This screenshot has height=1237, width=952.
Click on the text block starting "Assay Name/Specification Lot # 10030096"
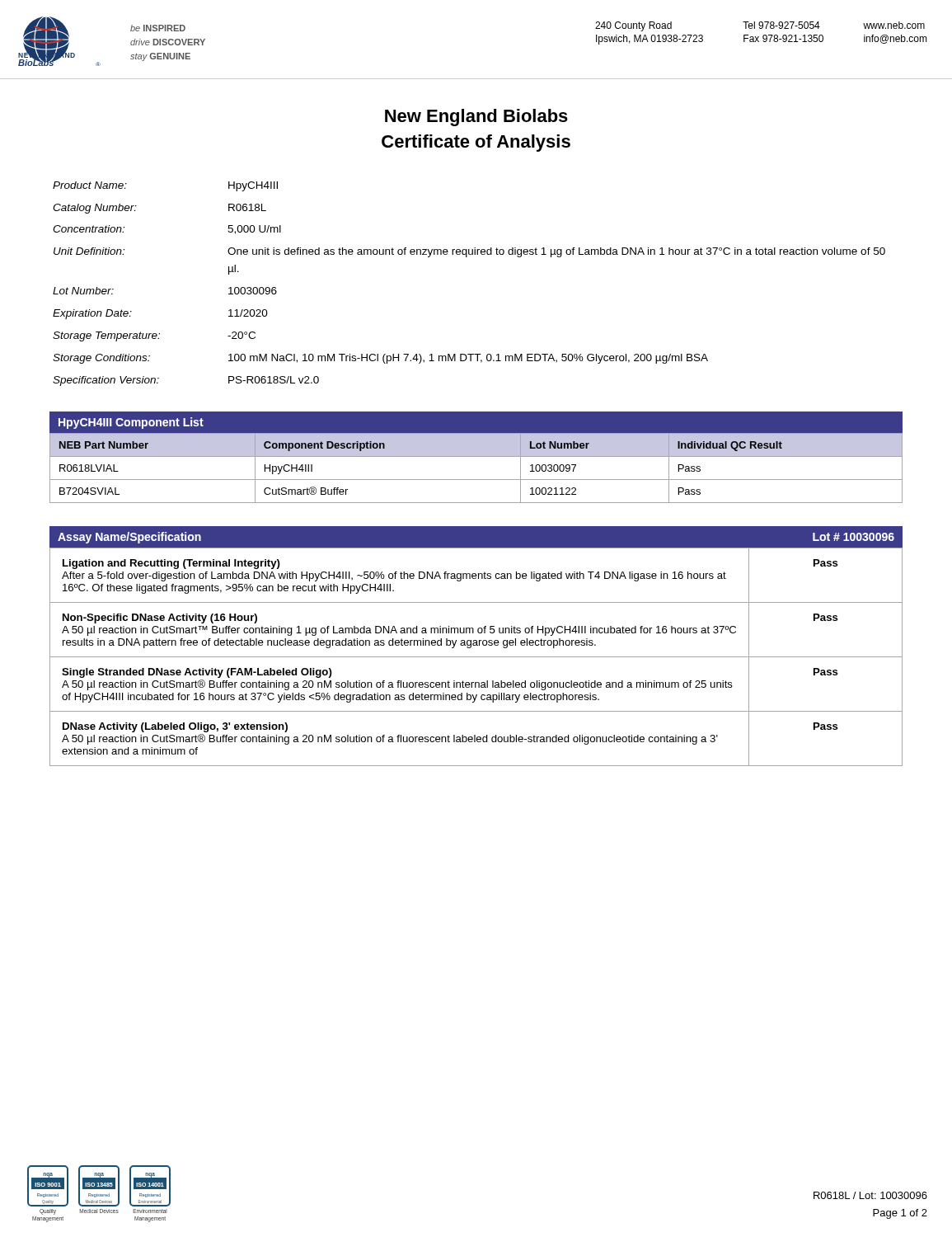(x=476, y=537)
